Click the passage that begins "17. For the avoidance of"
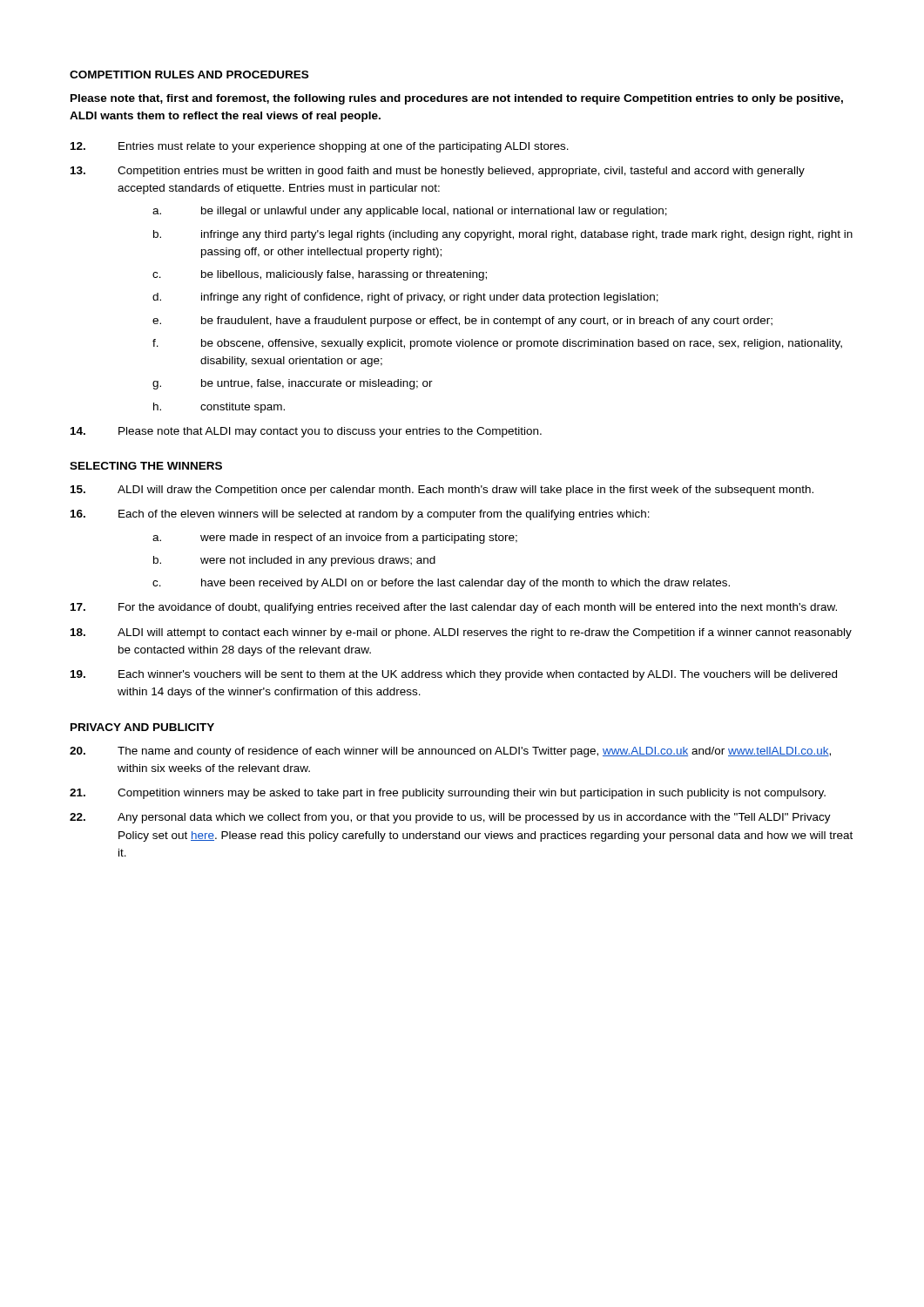 (462, 608)
